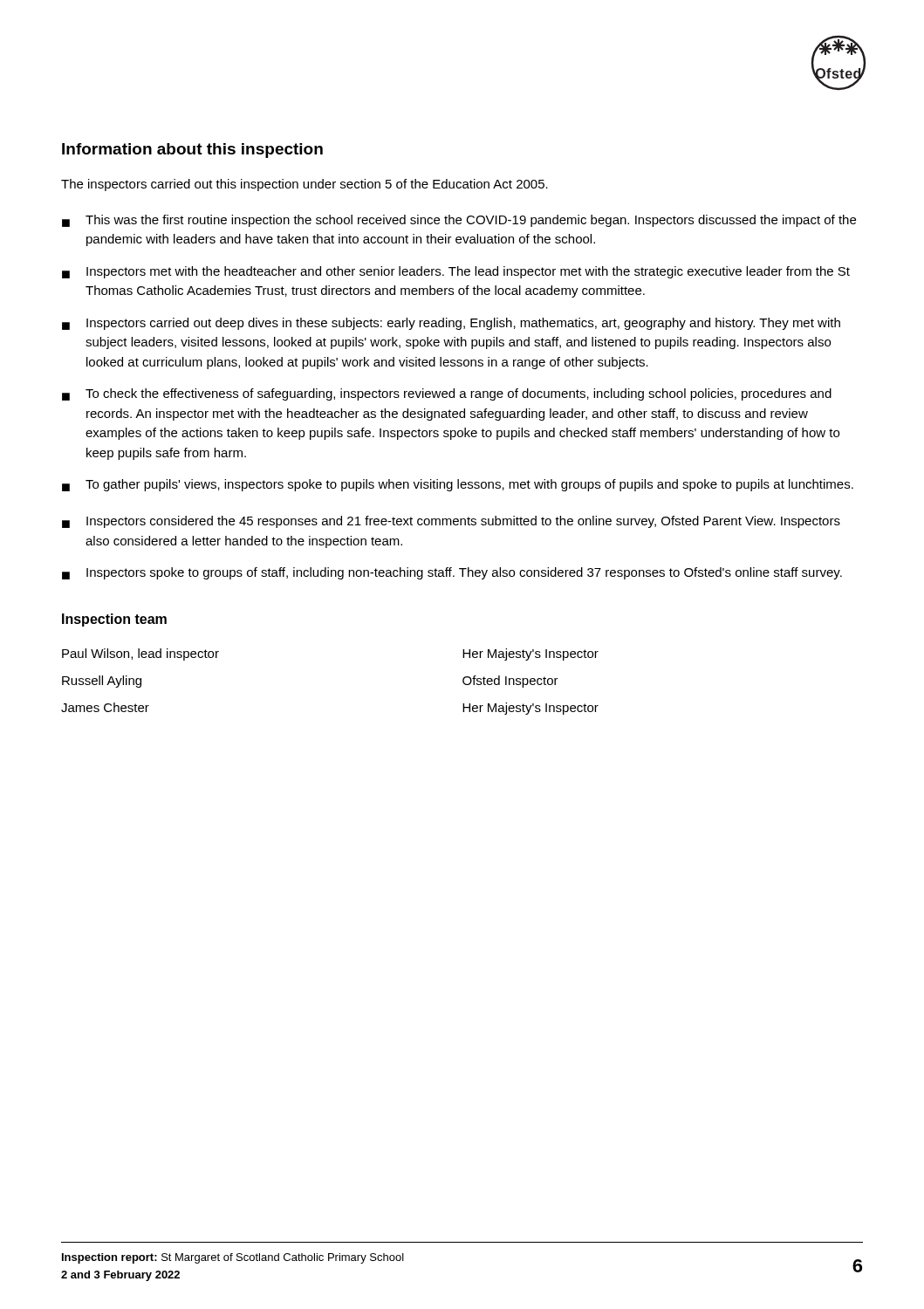
Task: Point to the text block starting "■ To check the effectiveness of safeguarding,"
Action: [x=462, y=423]
